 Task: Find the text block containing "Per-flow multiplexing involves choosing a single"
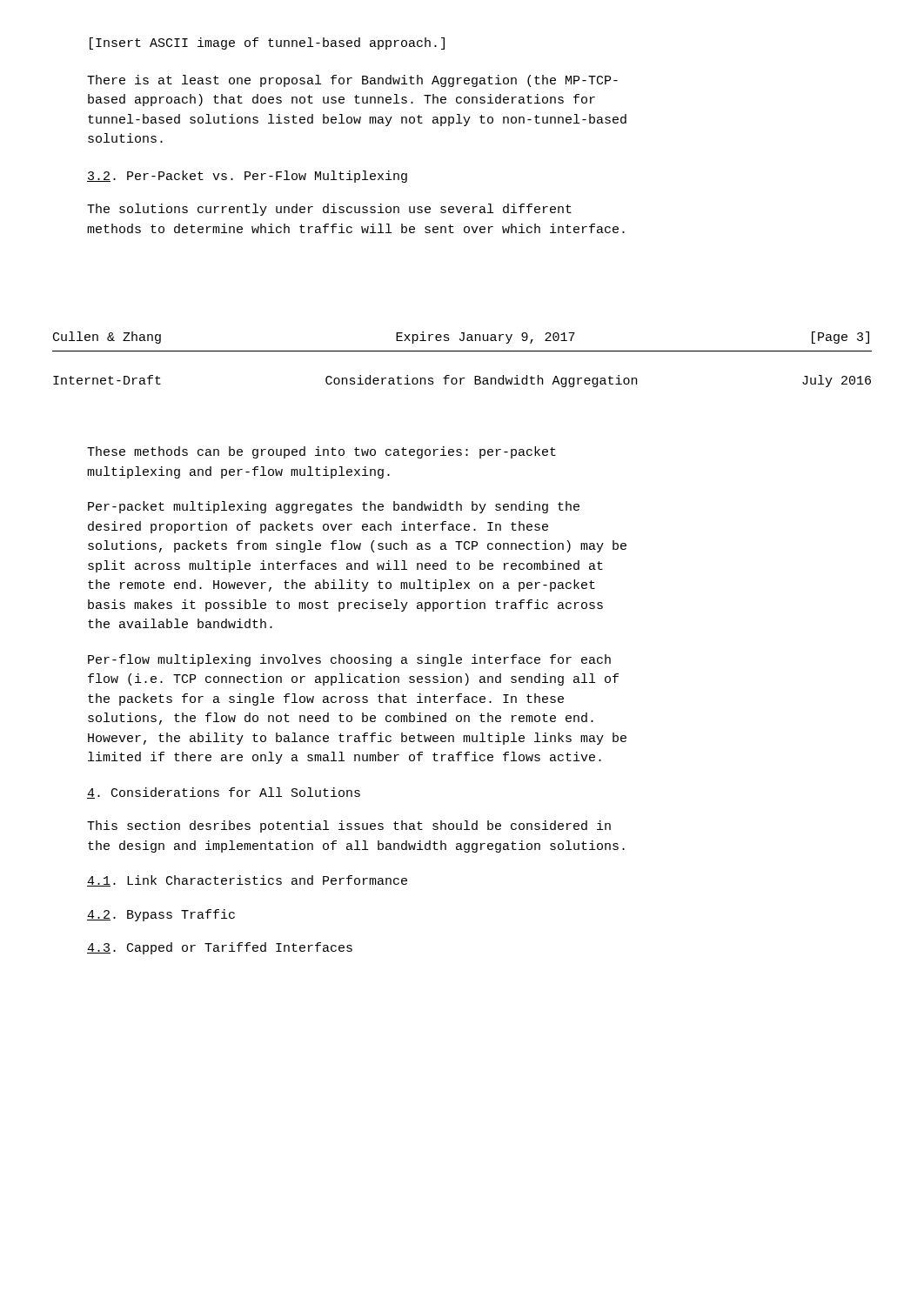pos(357,709)
